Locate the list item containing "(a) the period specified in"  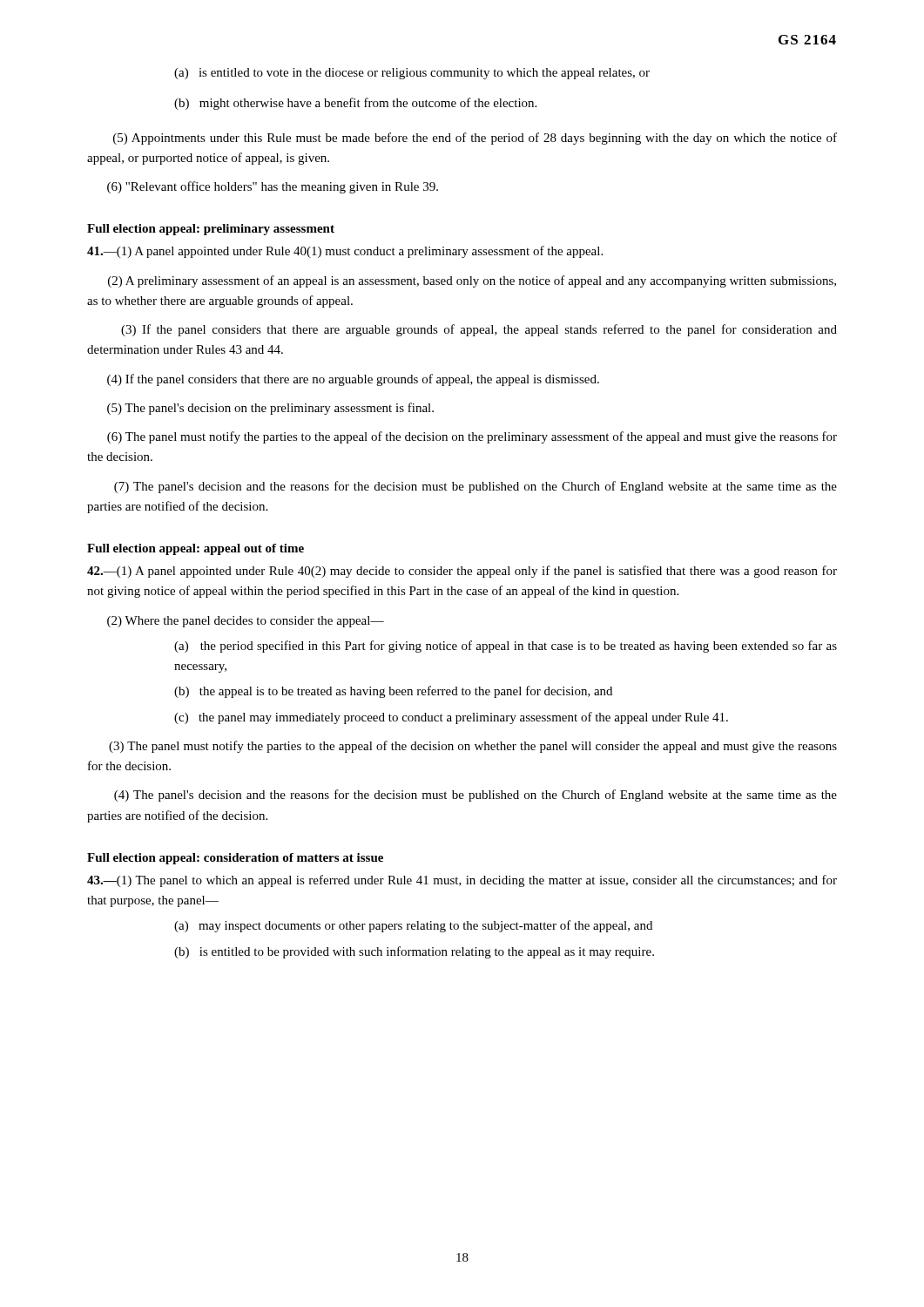[506, 656]
